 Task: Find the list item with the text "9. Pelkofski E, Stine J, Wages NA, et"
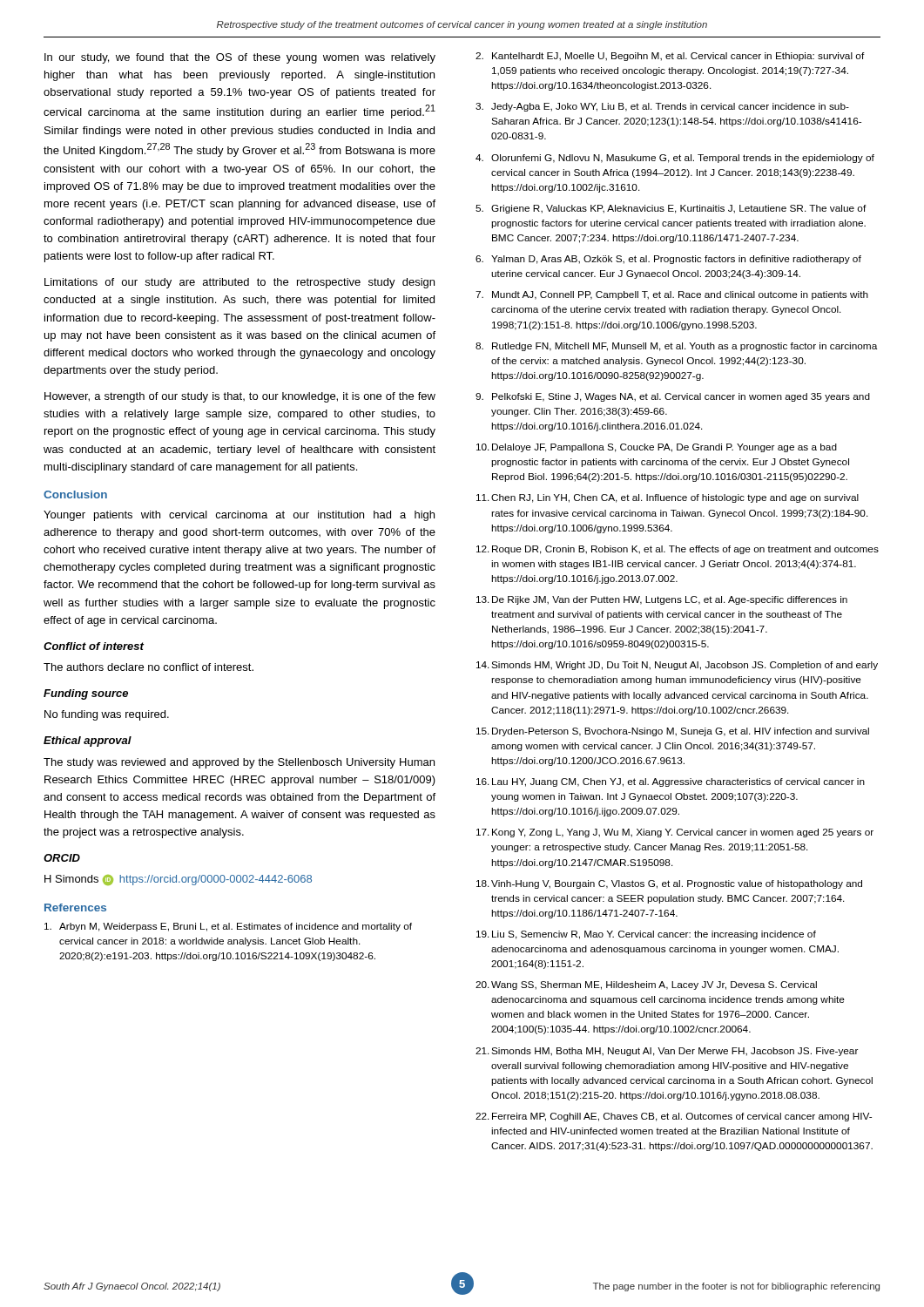point(678,412)
